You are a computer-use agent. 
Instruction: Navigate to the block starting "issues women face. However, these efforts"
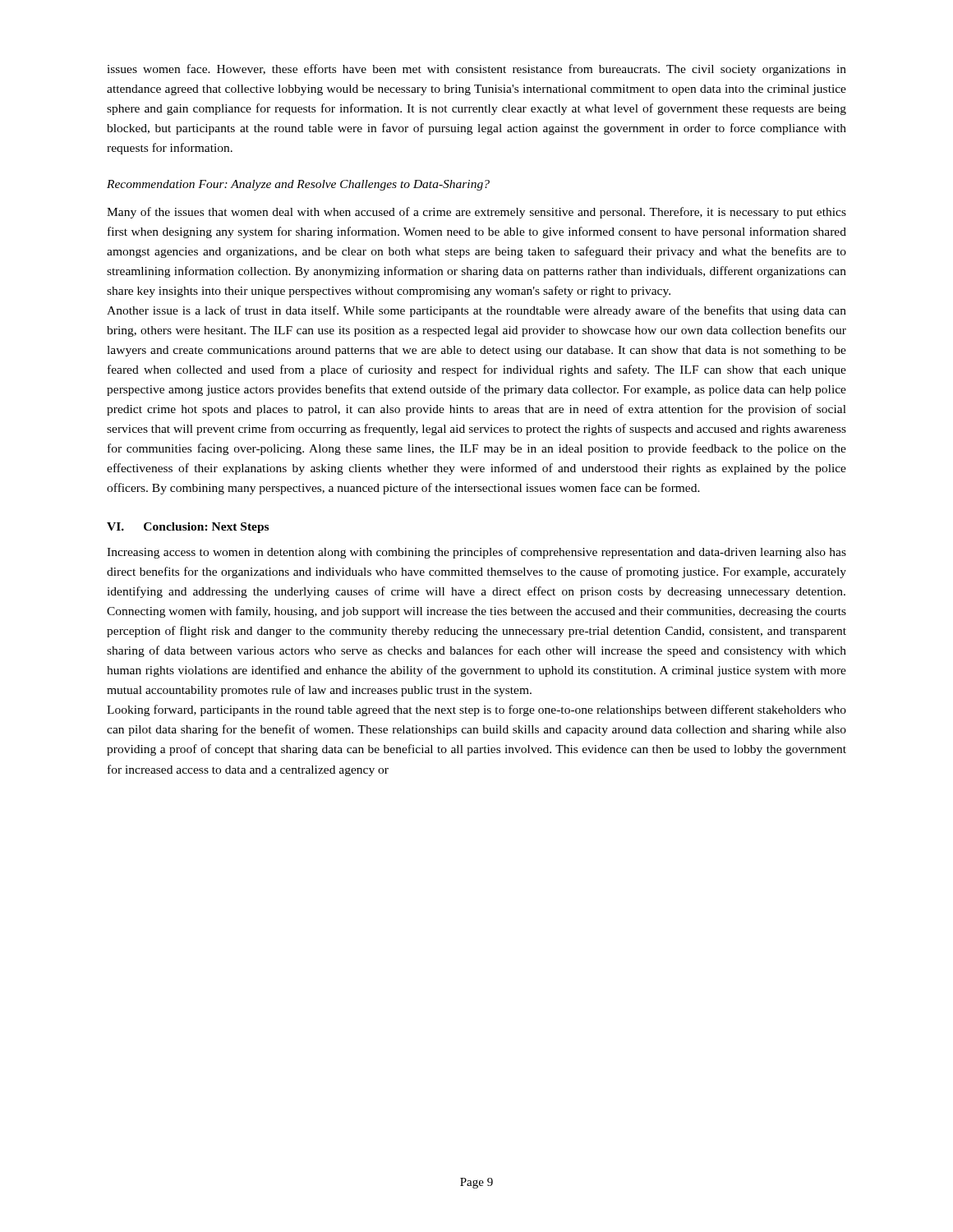coord(476,108)
